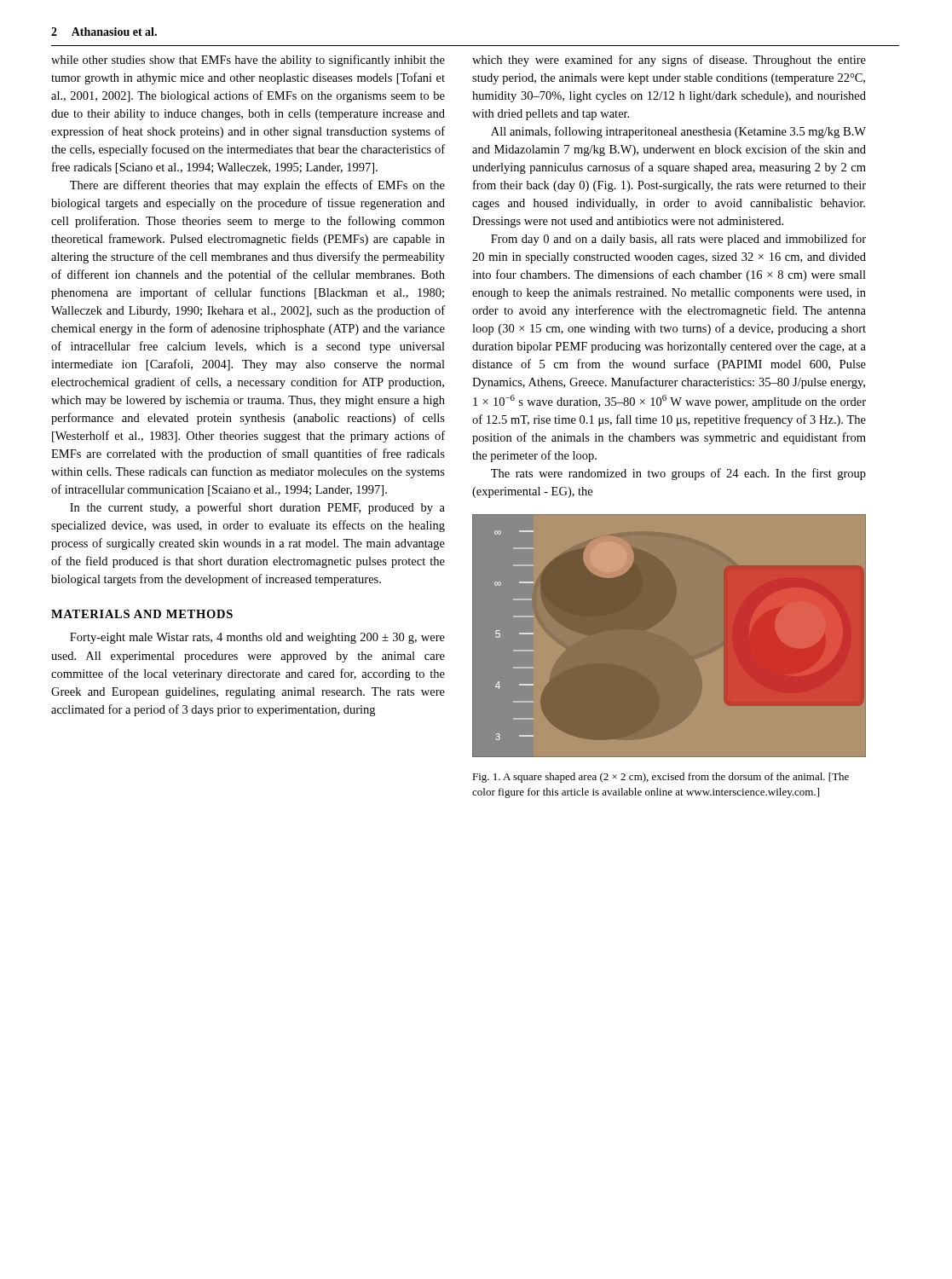Image resolution: width=952 pixels, height=1279 pixels.
Task: Locate the section header that reads "MATERIALS AND METHODS"
Action: coord(142,614)
